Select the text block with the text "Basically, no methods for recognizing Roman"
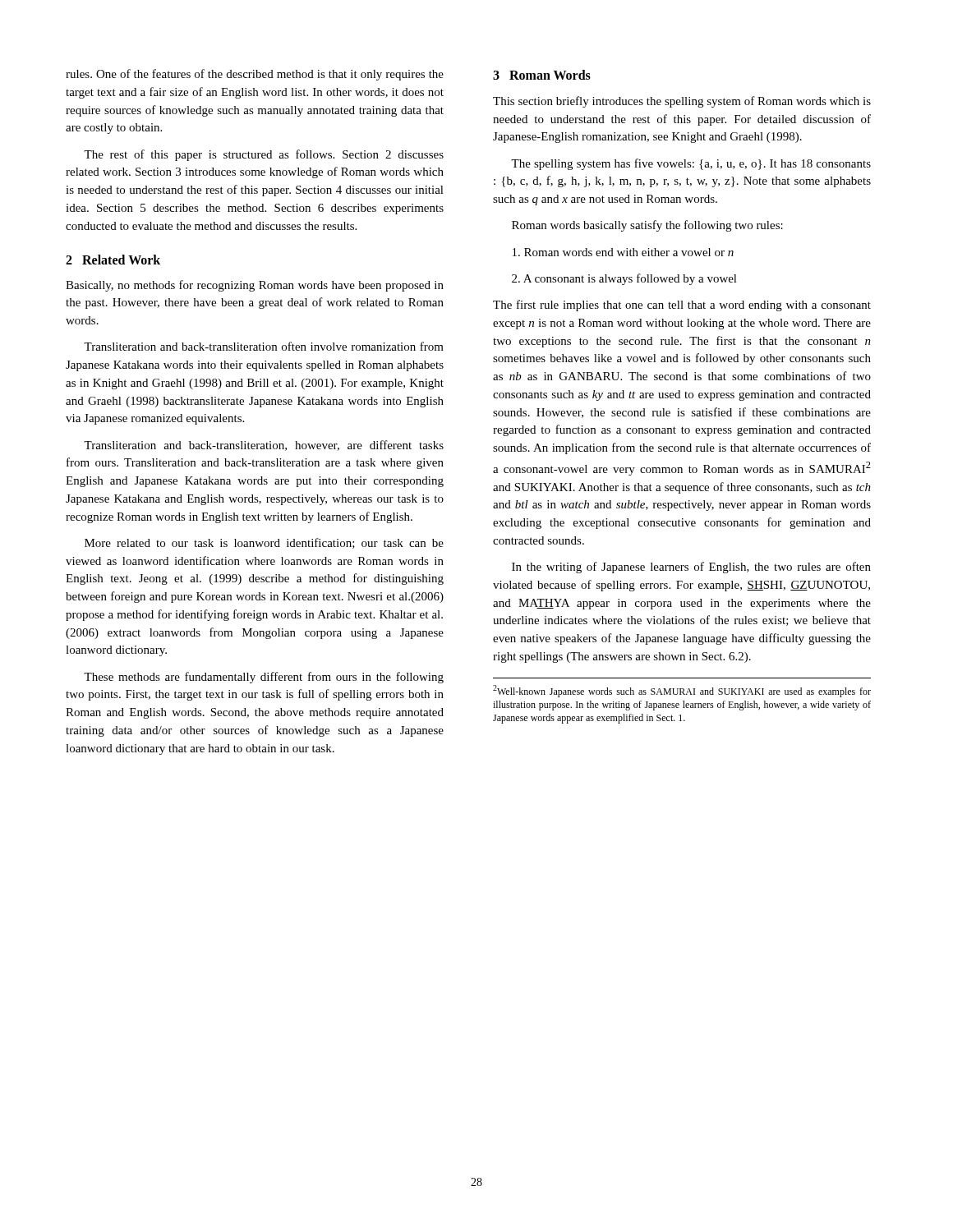Image resolution: width=953 pixels, height=1232 pixels. (255, 303)
